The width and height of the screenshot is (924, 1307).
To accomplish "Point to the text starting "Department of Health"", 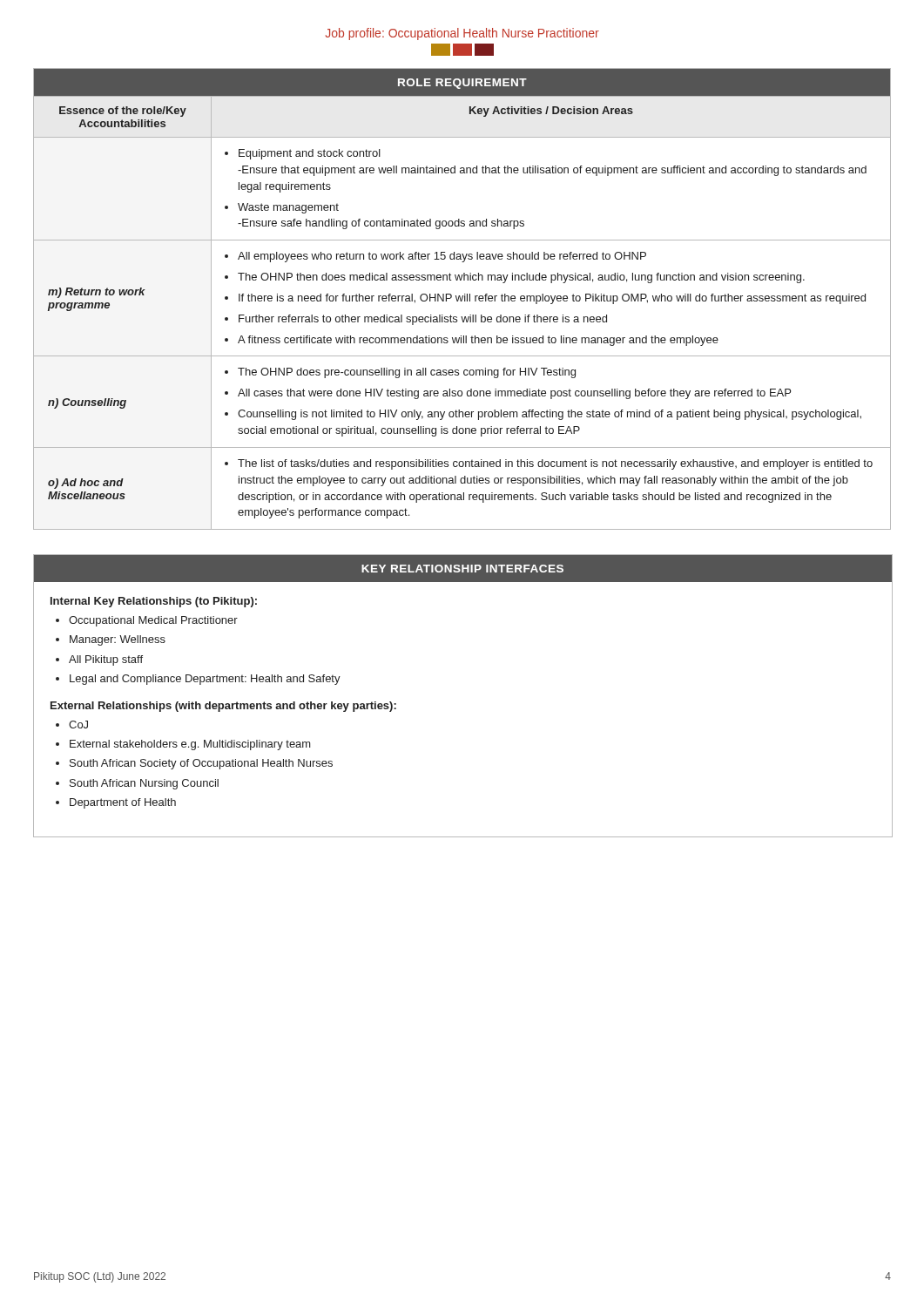I will point(123,802).
